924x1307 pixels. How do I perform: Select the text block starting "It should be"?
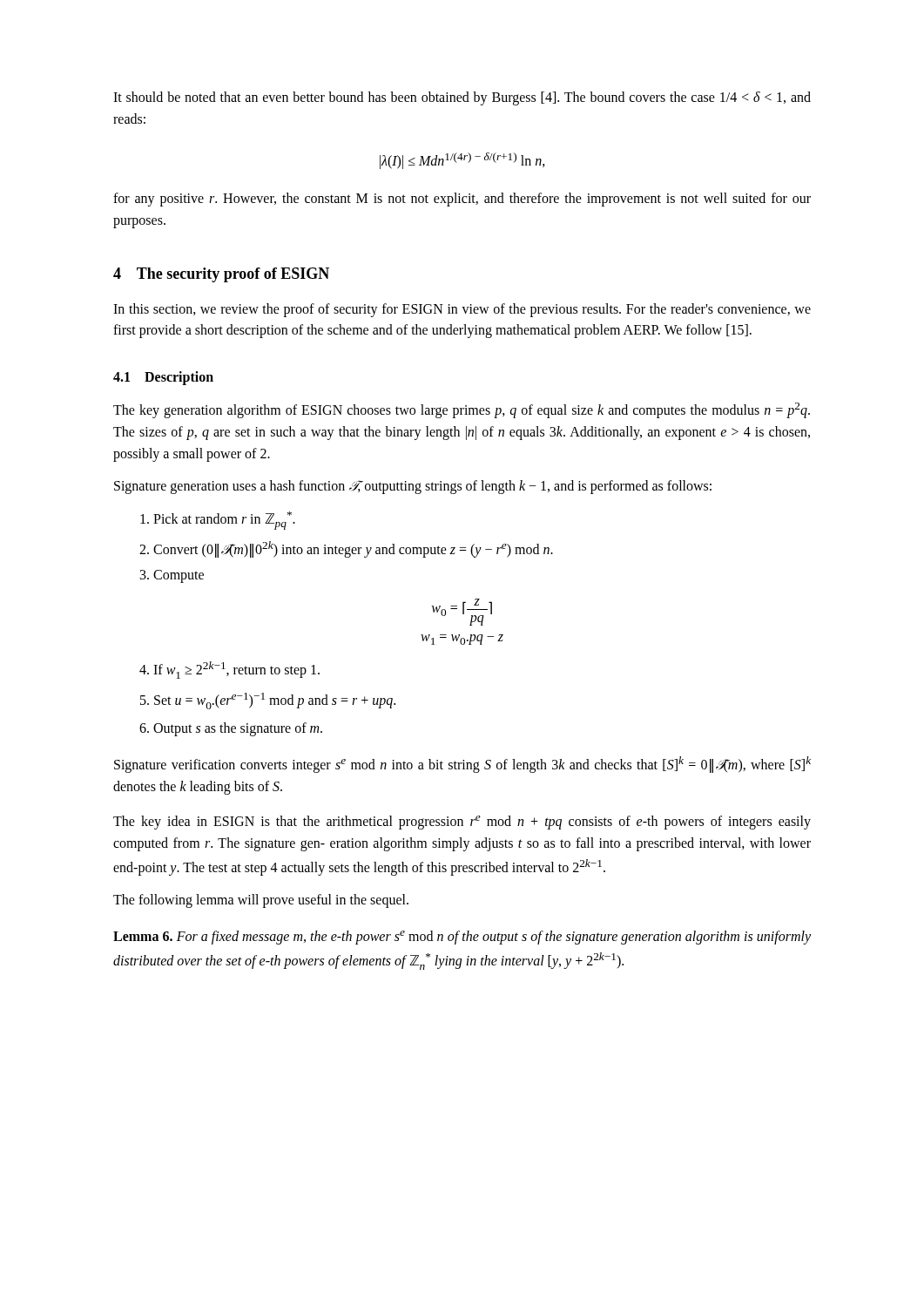tap(462, 108)
